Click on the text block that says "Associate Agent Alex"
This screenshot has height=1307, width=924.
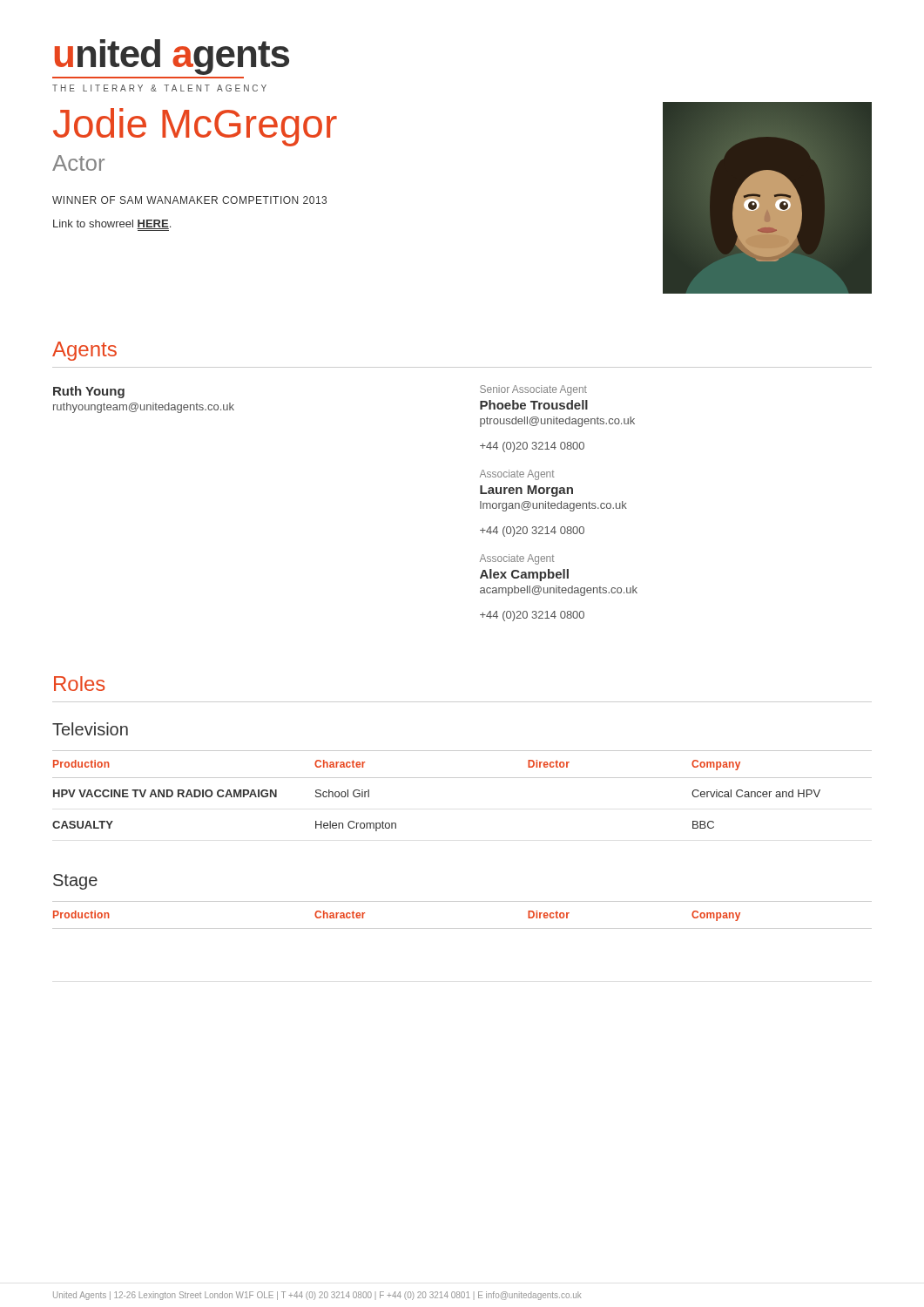(517, 559)
